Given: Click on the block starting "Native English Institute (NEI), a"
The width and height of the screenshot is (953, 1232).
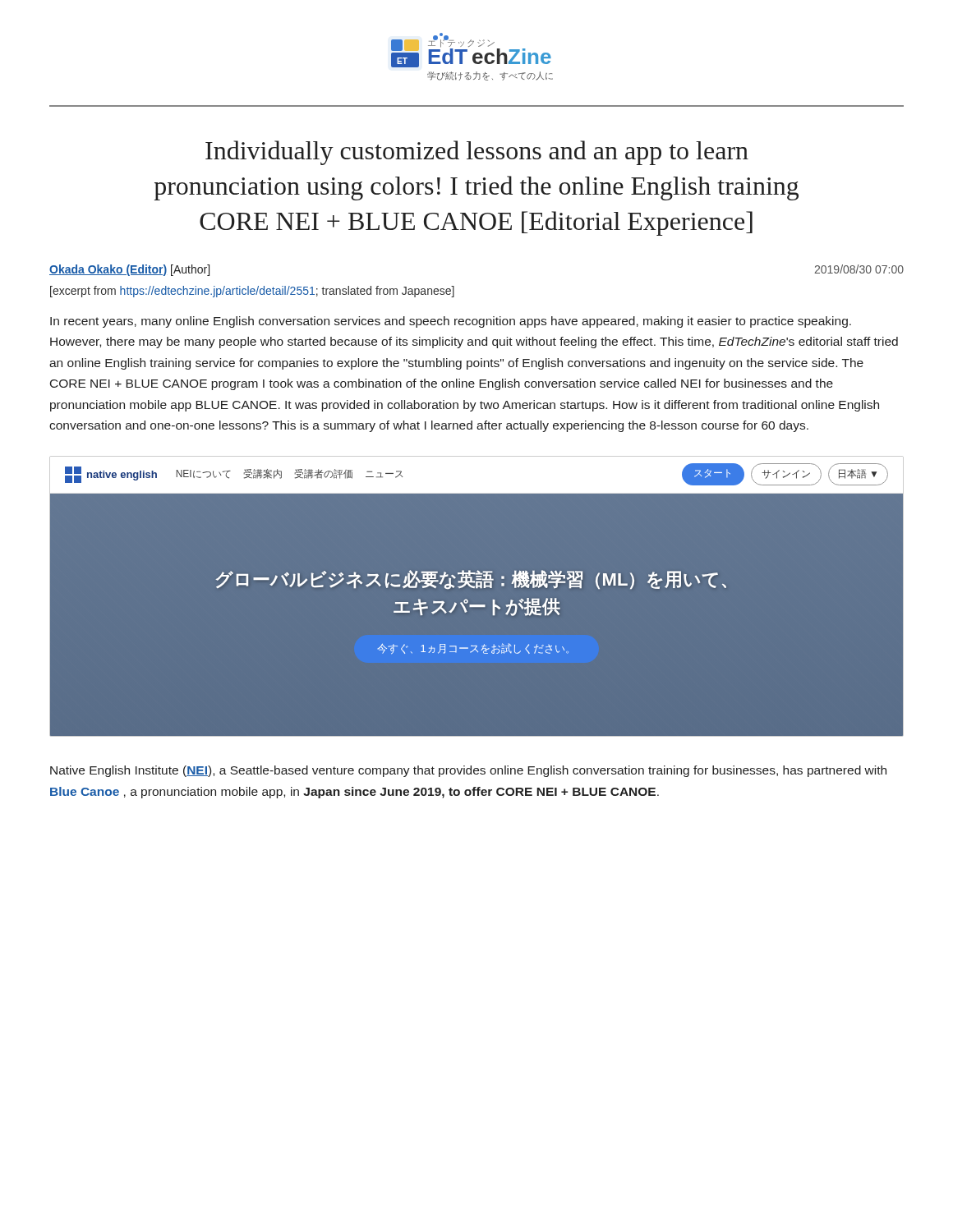Looking at the screenshot, I should 468,780.
